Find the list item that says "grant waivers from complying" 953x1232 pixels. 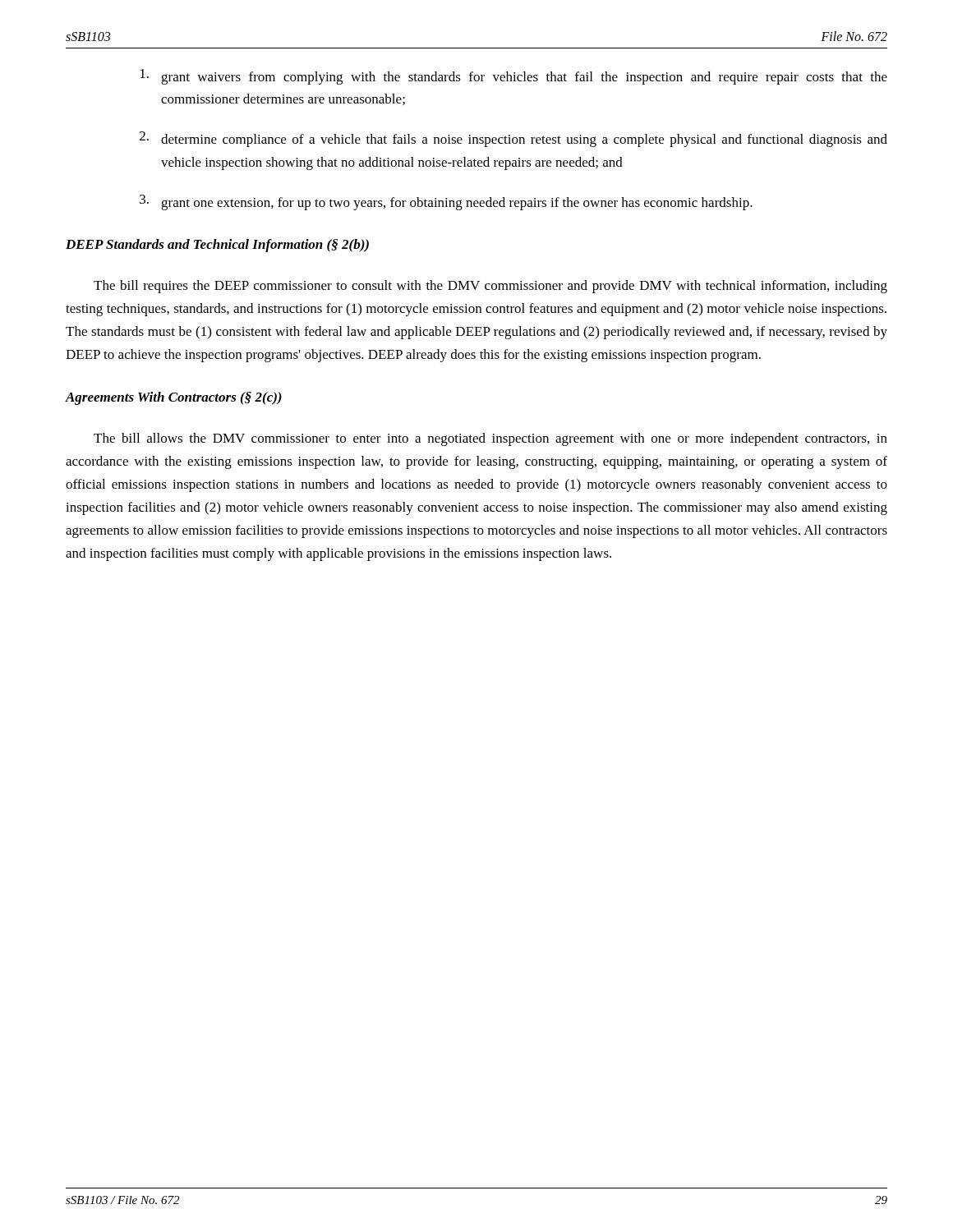pyautogui.click(x=501, y=88)
